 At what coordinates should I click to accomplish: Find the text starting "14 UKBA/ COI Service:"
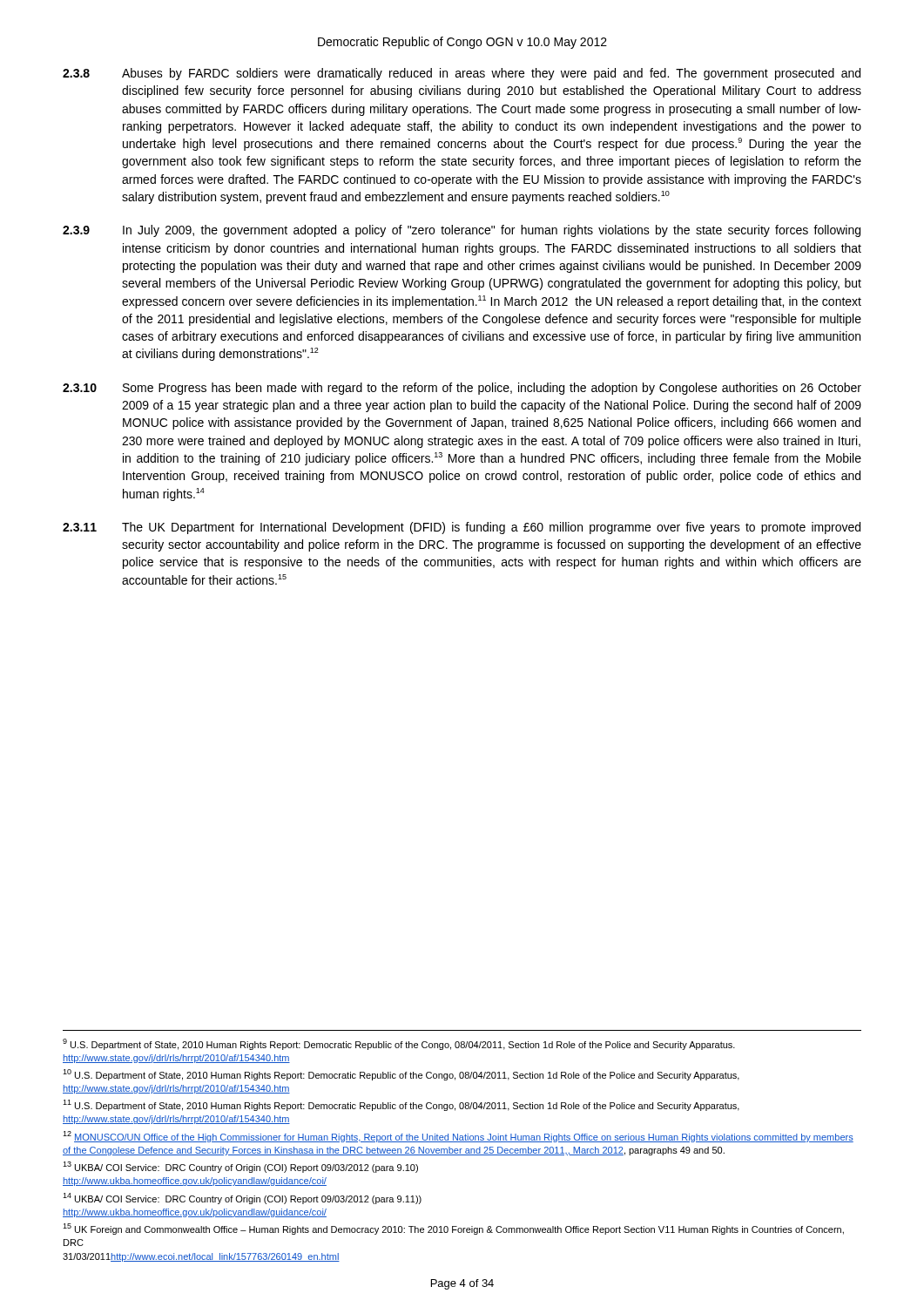point(242,1204)
